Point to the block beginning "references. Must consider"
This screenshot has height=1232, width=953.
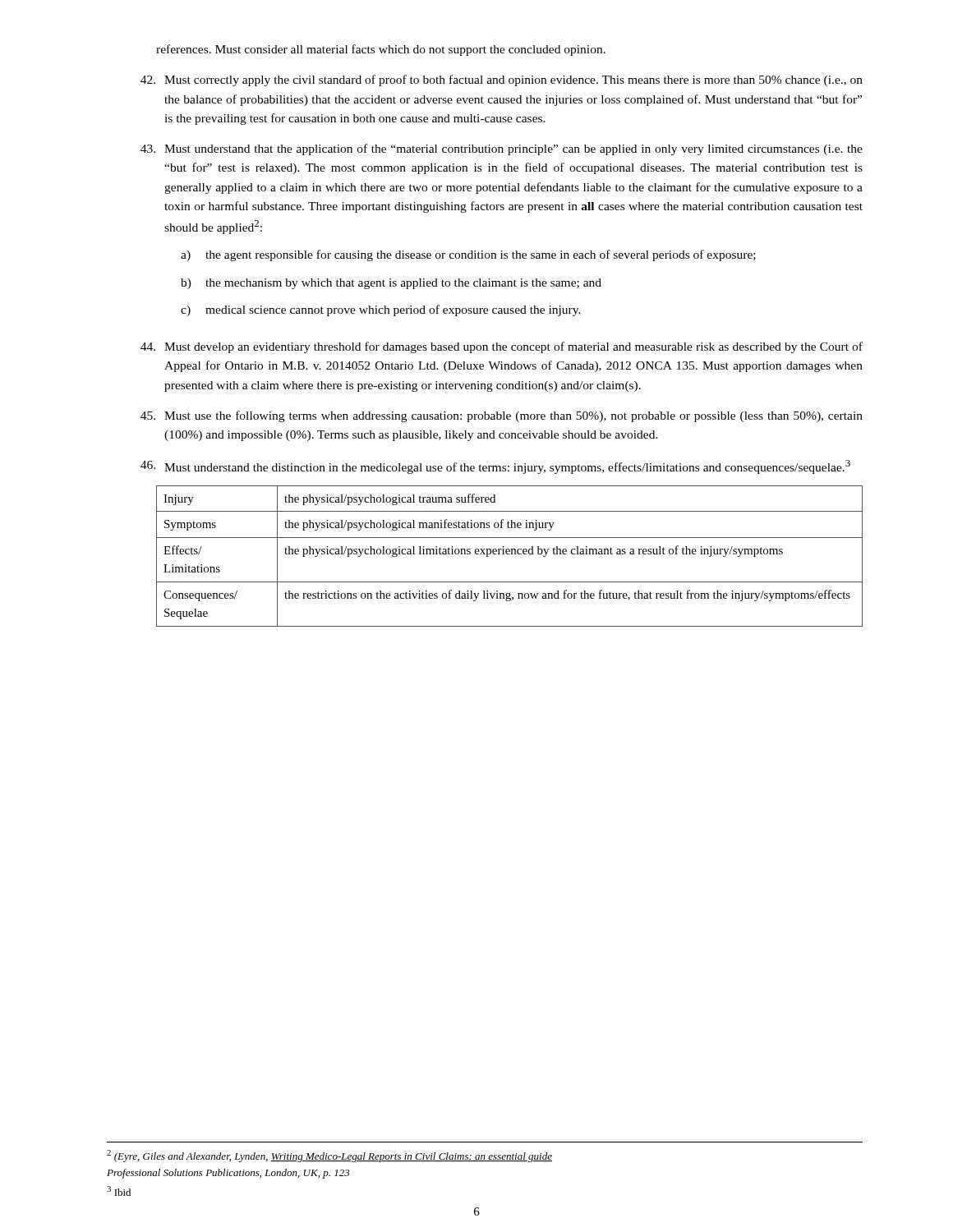(381, 49)
